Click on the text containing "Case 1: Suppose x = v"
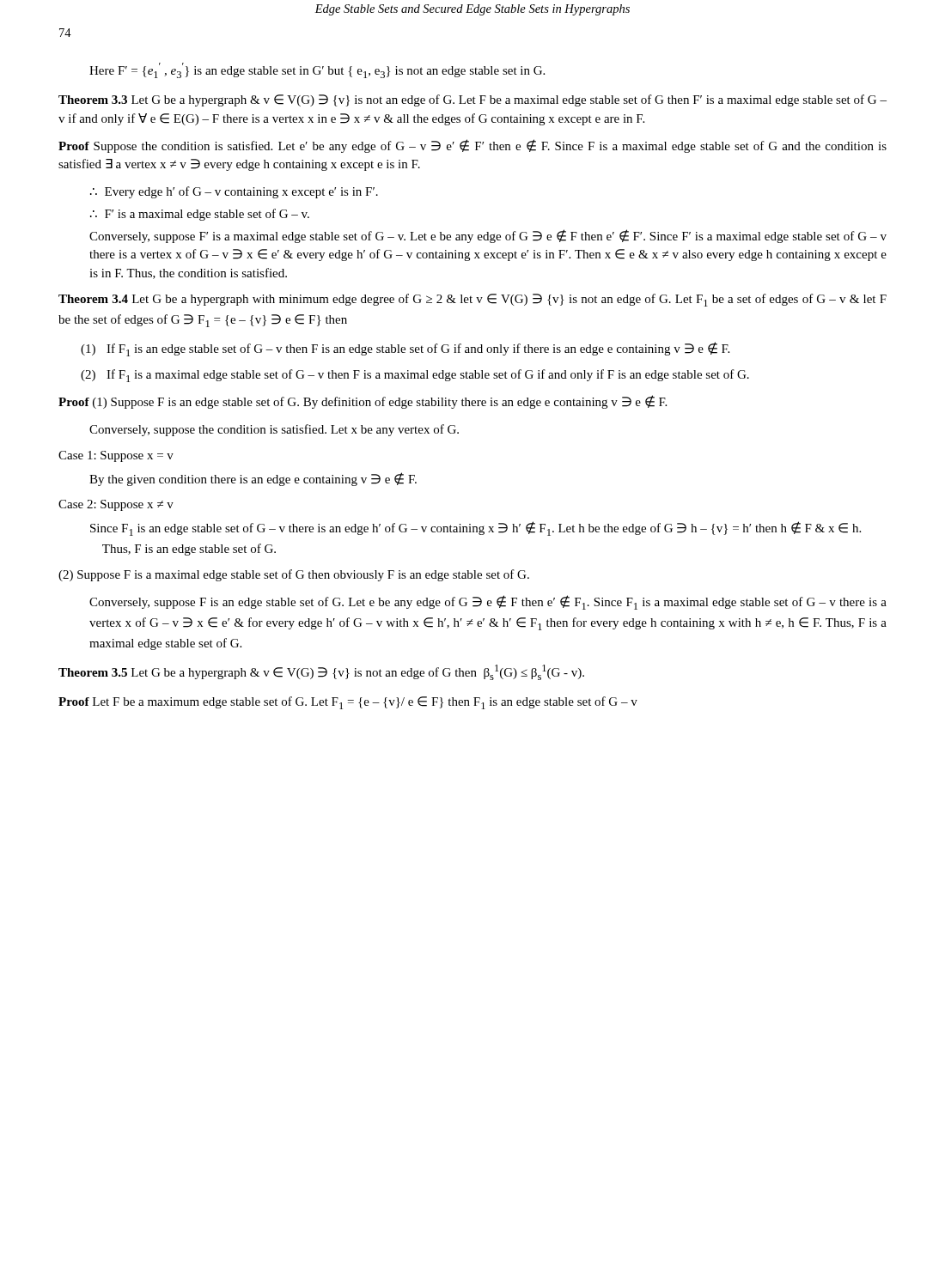Viewport: 945px width, 1288px height. pos(116,456)
